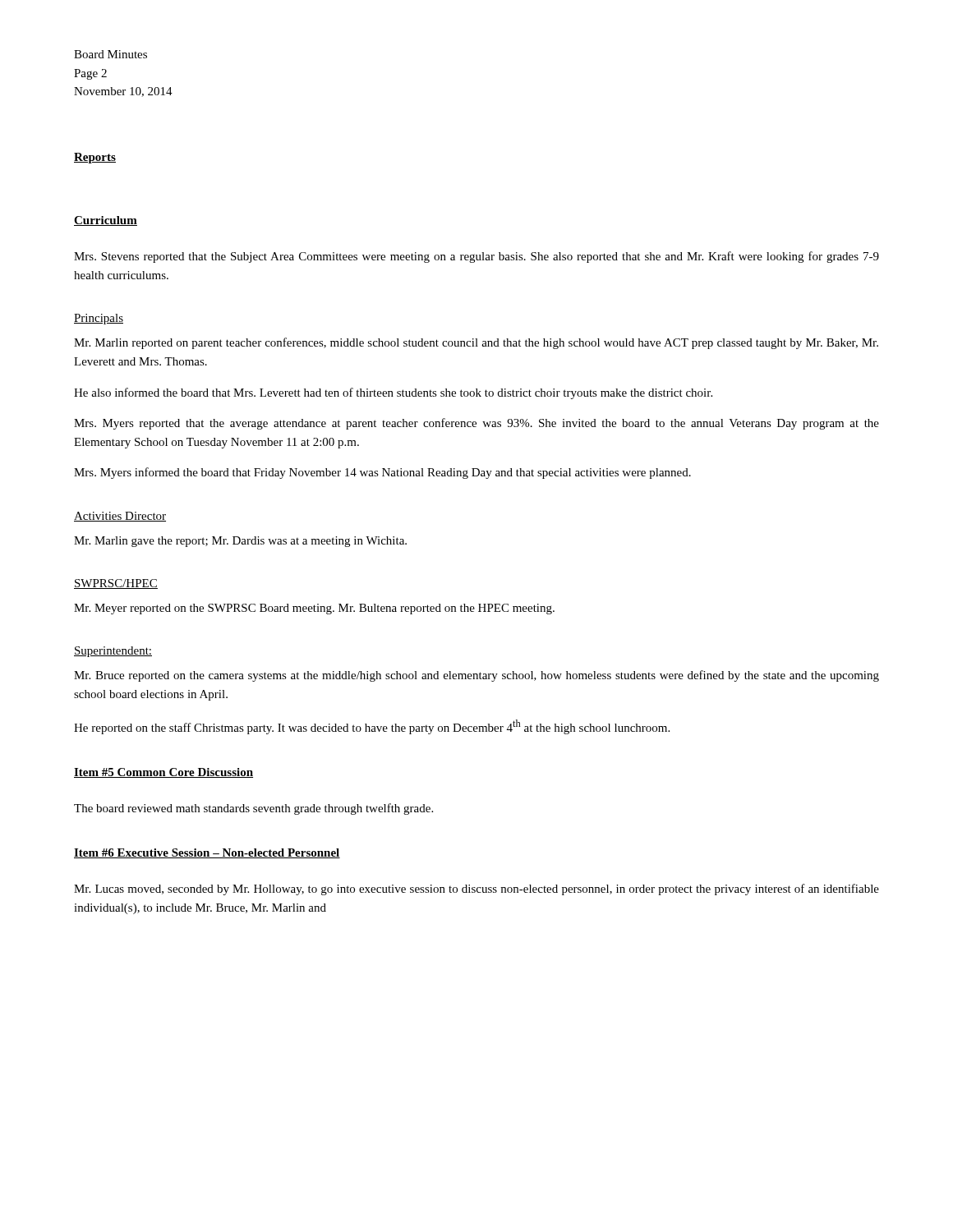
Task: Locate the text block with the text "Mrs. Stevens reported that the"
Action: (476, 265)
